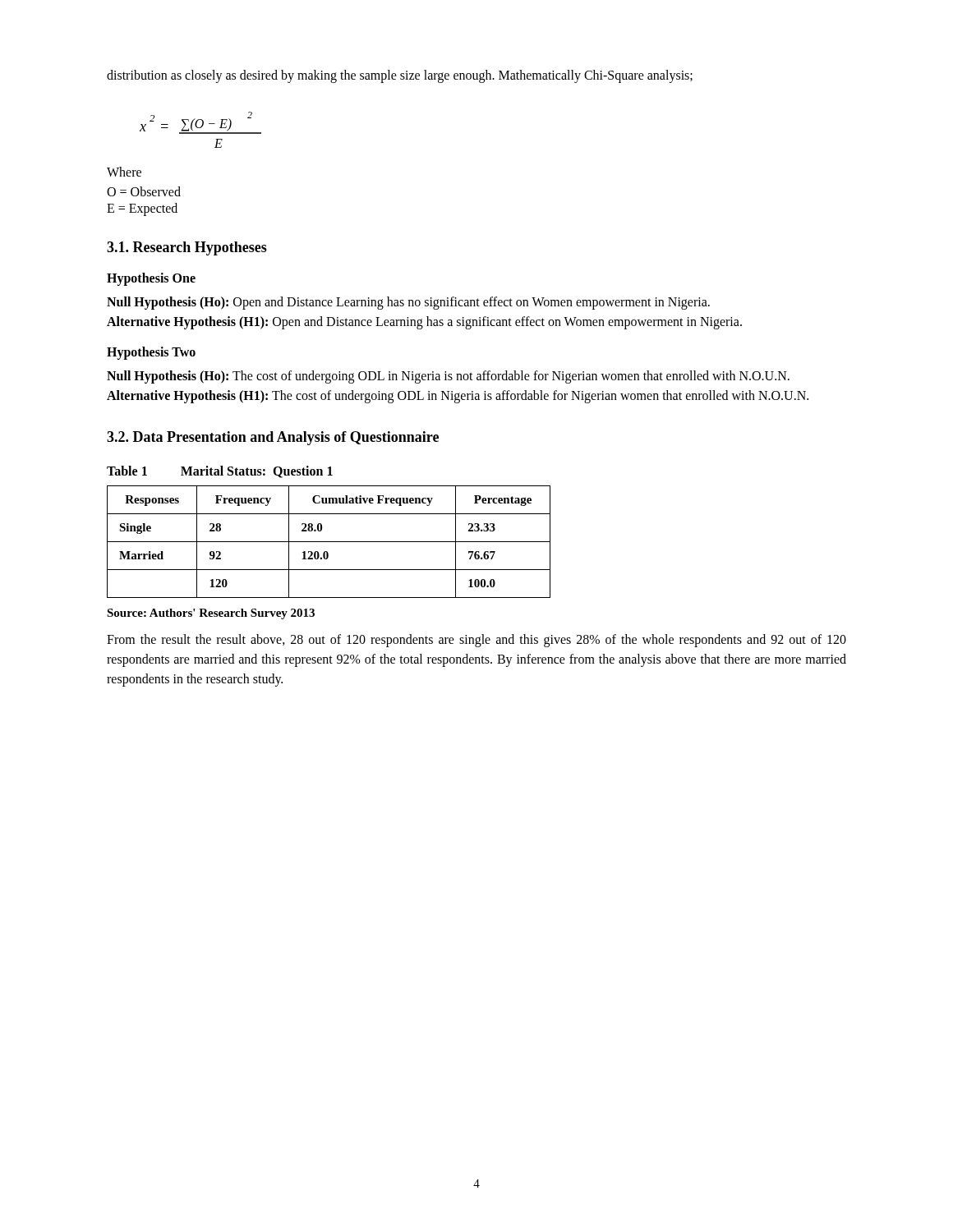The width and height of the screenshot is (953, 1232).
Task: Locate the text "Hypothesis One"
Action: (151, 278)
